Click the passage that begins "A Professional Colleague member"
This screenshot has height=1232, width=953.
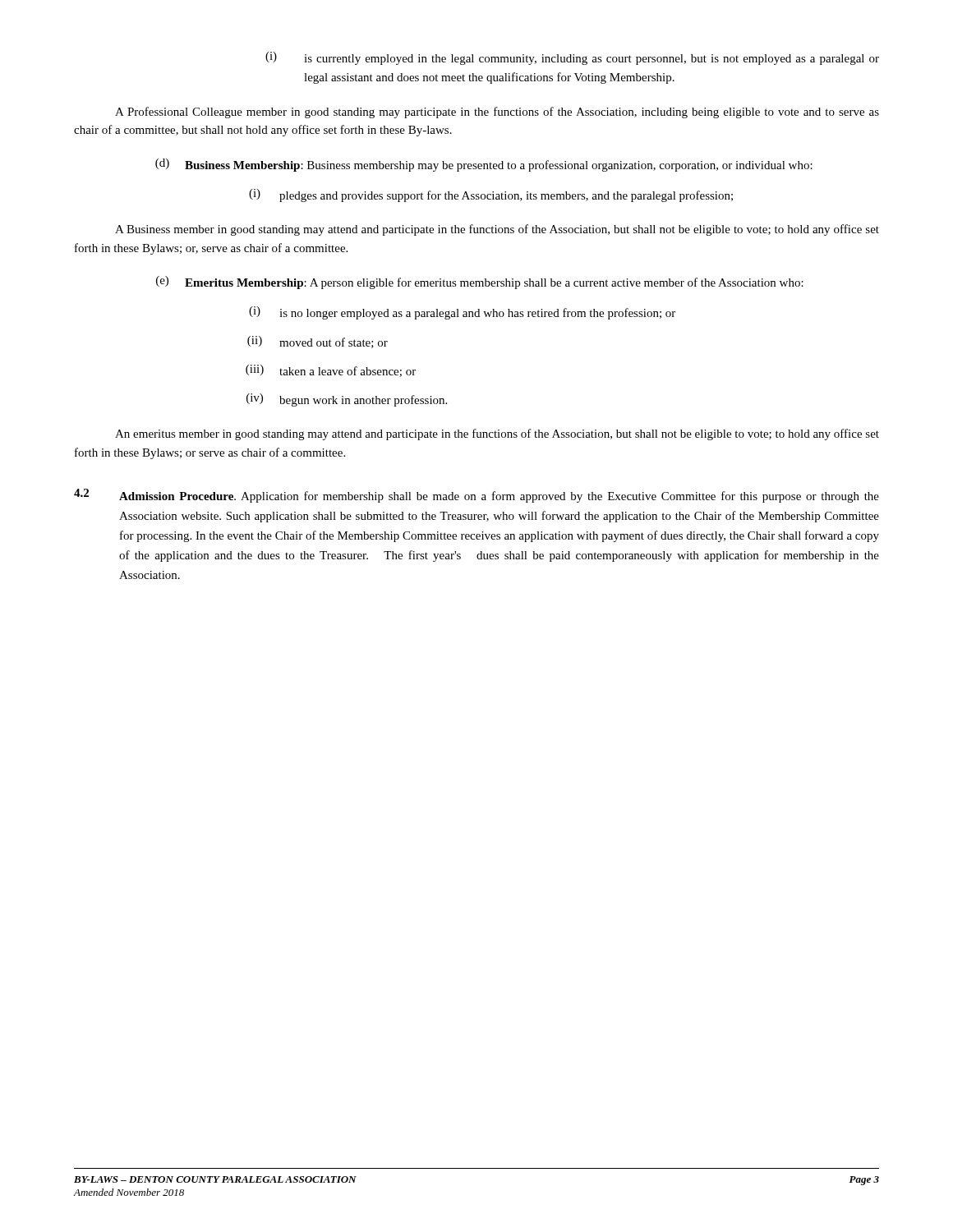[476, 121]
